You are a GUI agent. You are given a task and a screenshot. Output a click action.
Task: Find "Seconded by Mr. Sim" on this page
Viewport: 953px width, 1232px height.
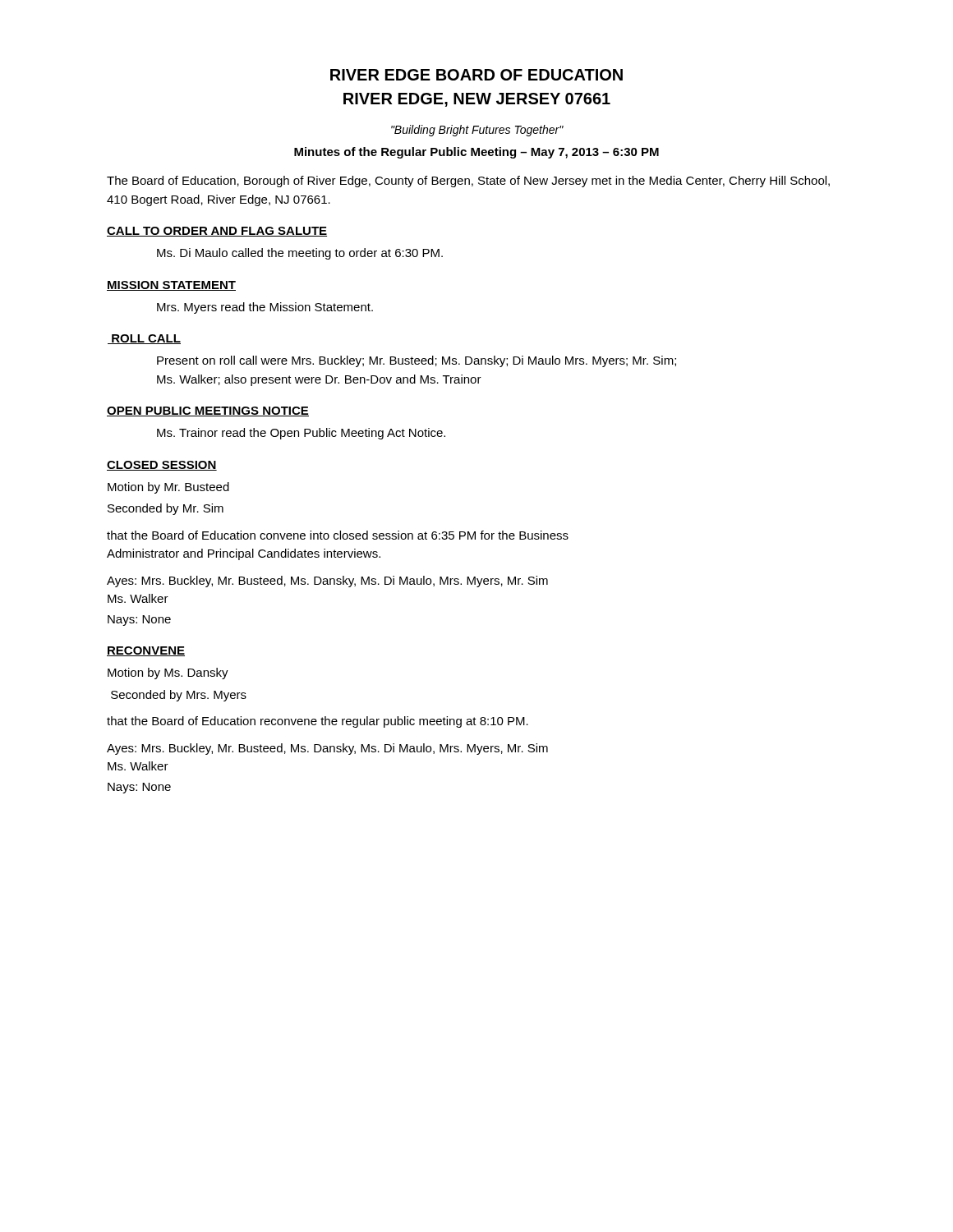point(165,508)
